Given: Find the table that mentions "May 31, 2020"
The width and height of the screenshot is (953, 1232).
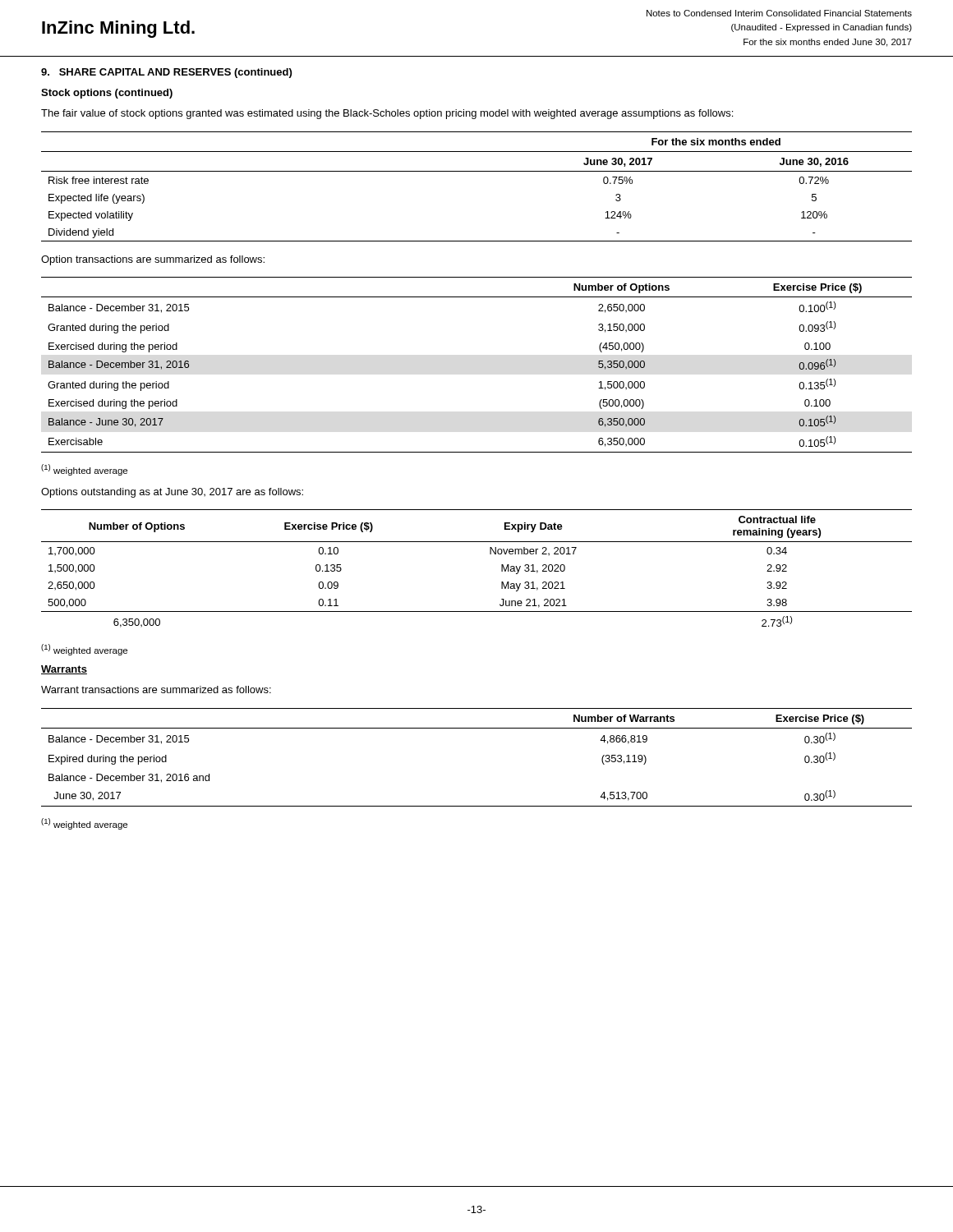Looking at the screenshot, I should (476, 571).
